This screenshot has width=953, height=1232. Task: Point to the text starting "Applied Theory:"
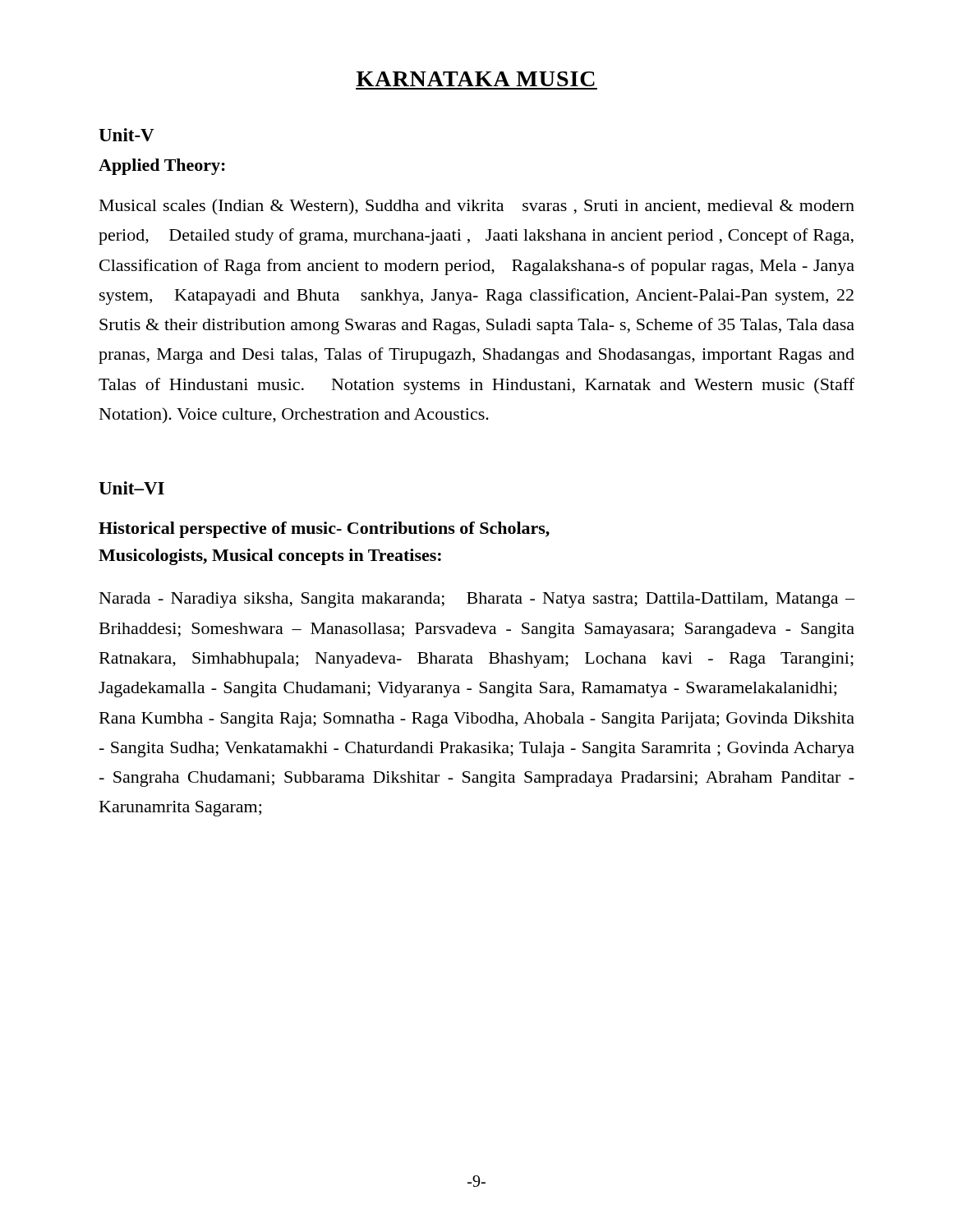tap(162, 165)
